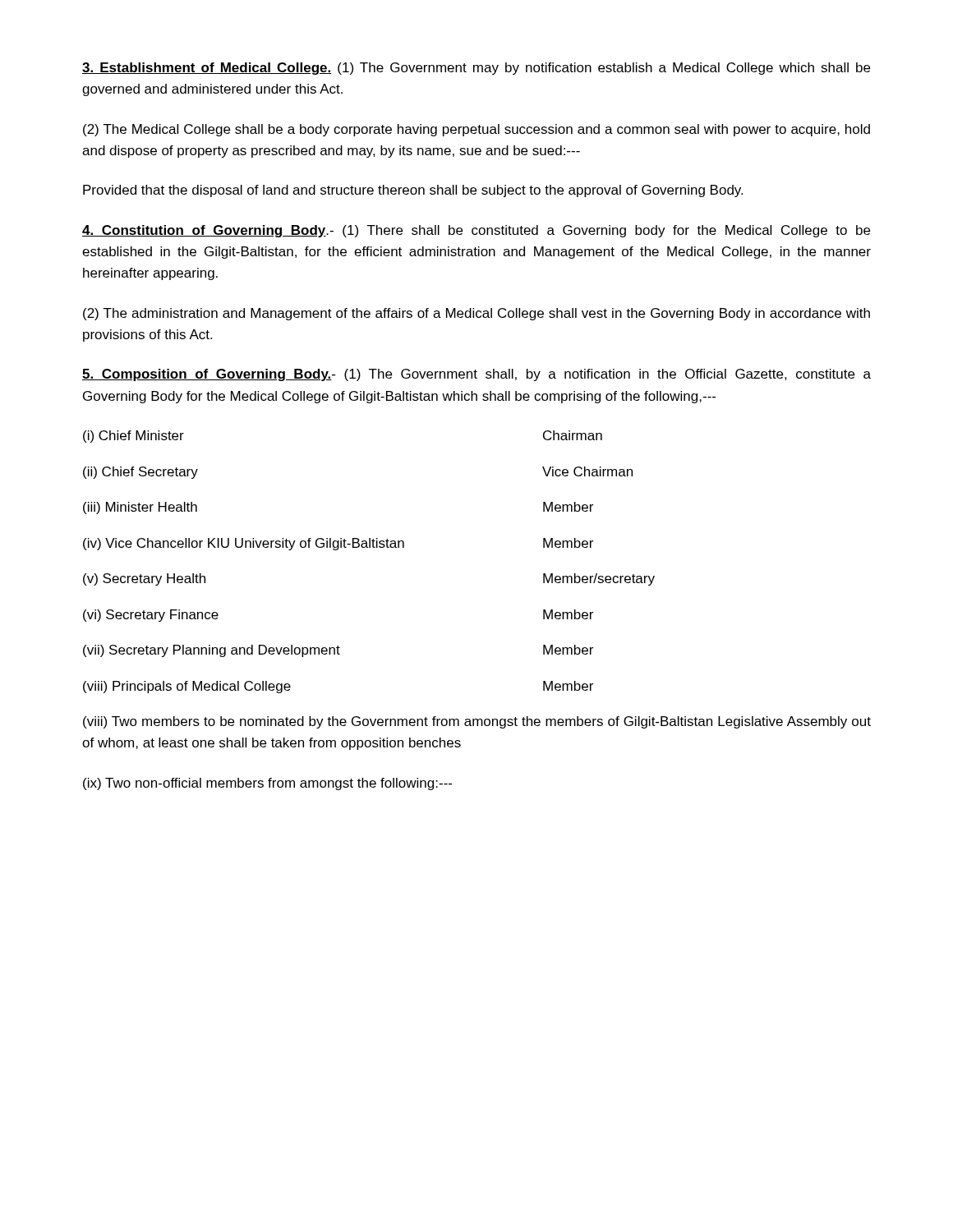Locate the text block starting "(2) The administration and"
The image size is (953, 1232).
(x=476, y=325)
